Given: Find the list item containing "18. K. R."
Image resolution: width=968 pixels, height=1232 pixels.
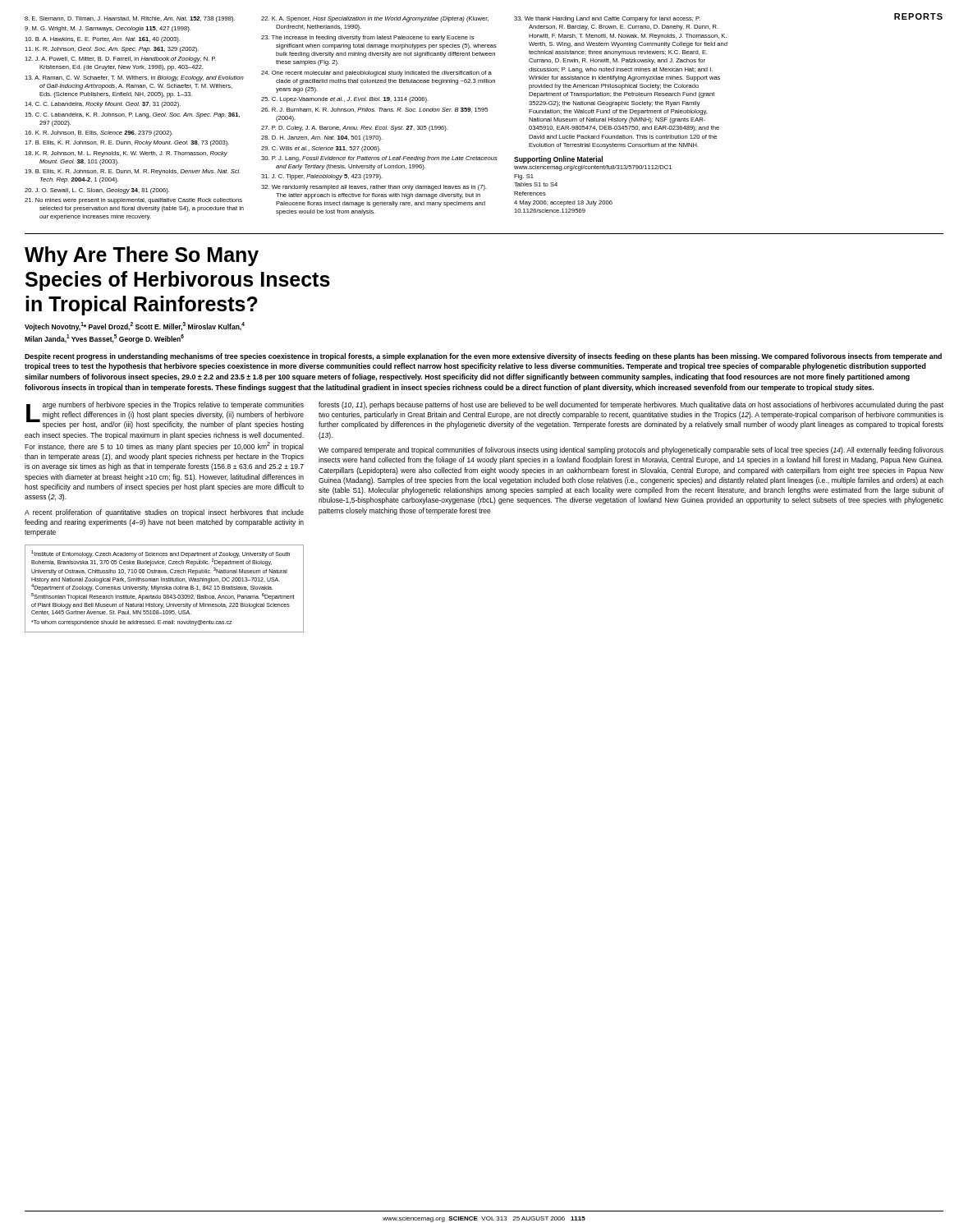Looking at the screenshot, I should (x=126, y=157).
